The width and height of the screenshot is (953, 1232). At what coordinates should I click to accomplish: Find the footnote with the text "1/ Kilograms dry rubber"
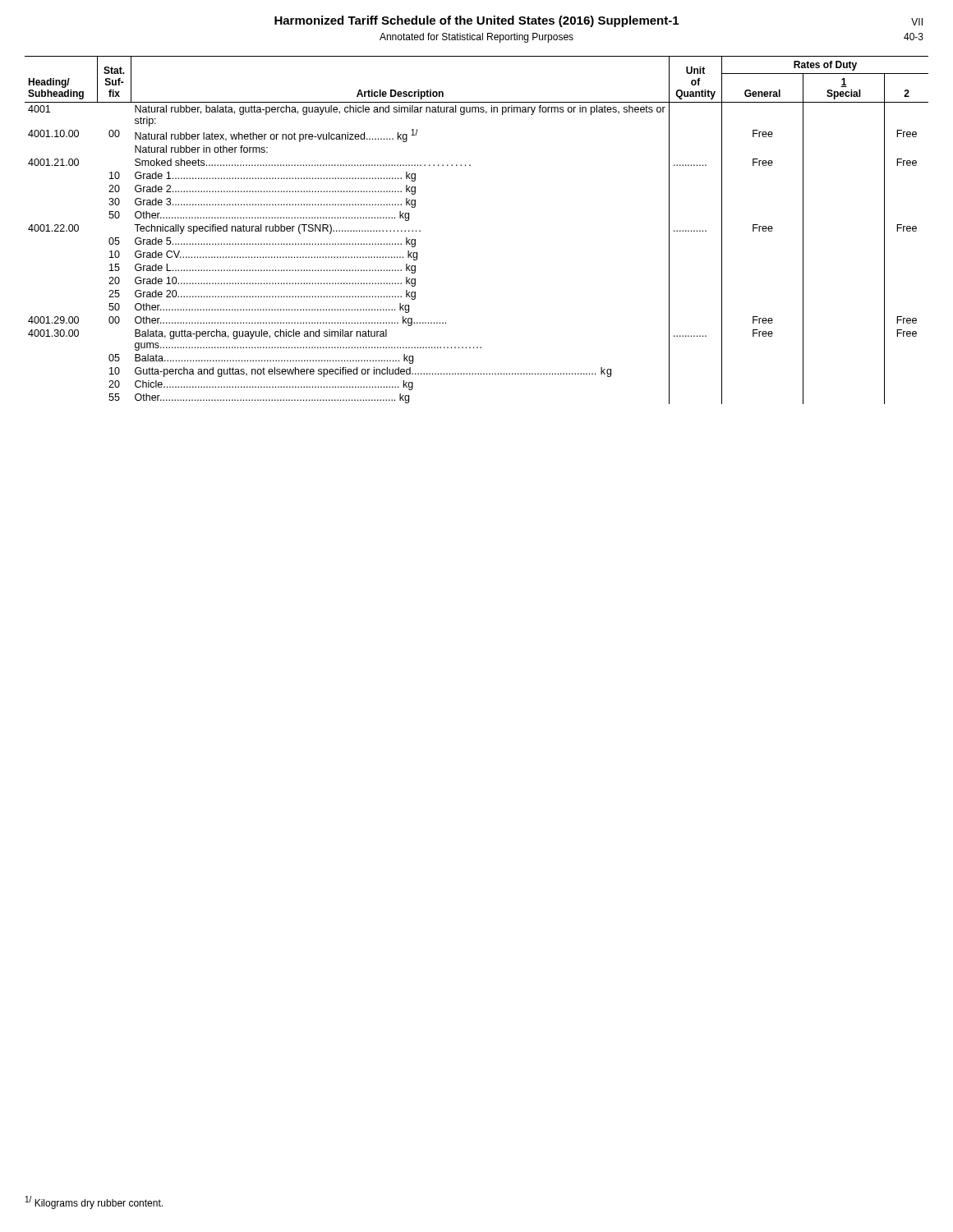(x=94, y=1202)
